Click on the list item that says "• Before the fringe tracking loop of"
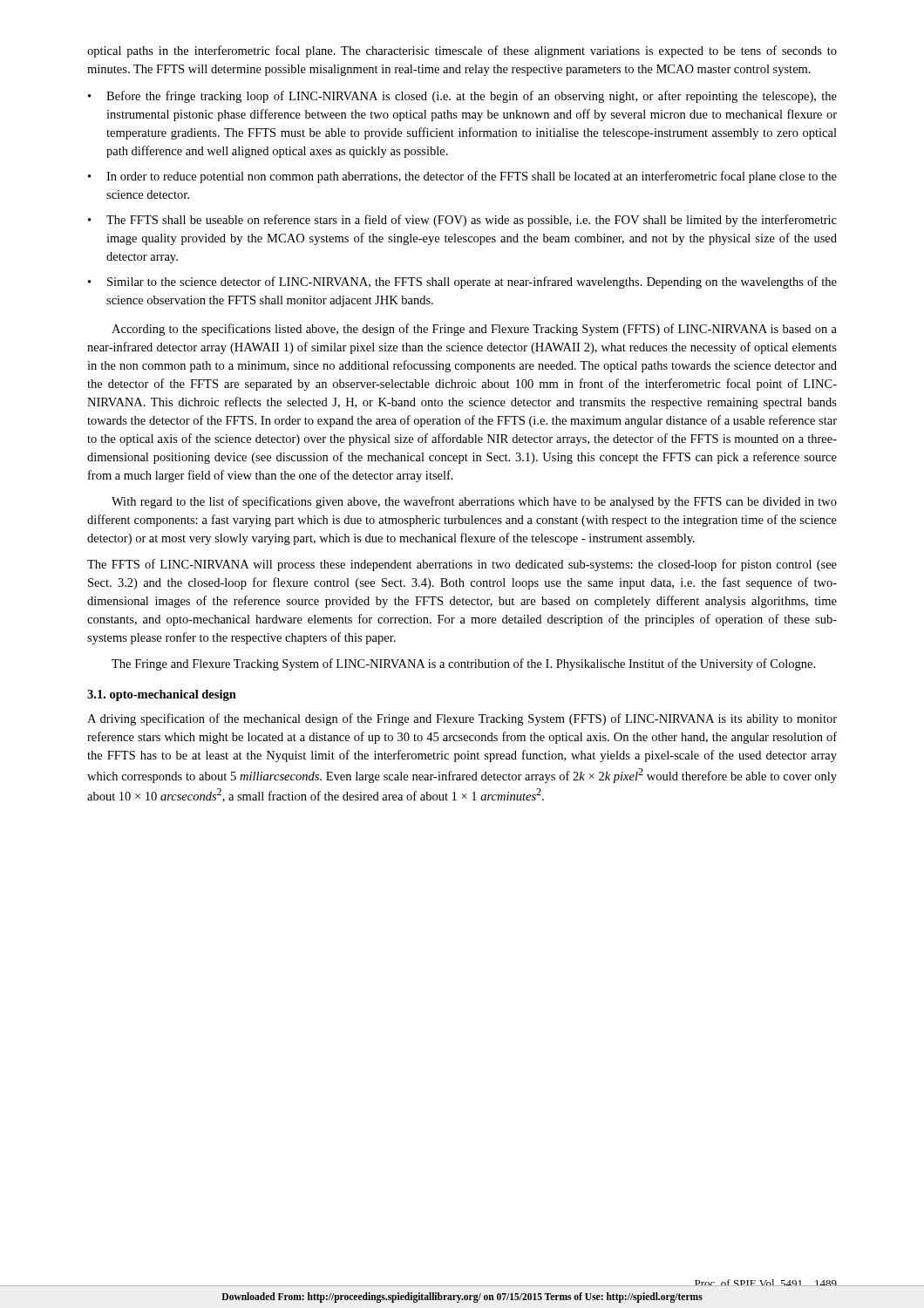The width and height of the screenshot is (924, 1308). (462, 124)
